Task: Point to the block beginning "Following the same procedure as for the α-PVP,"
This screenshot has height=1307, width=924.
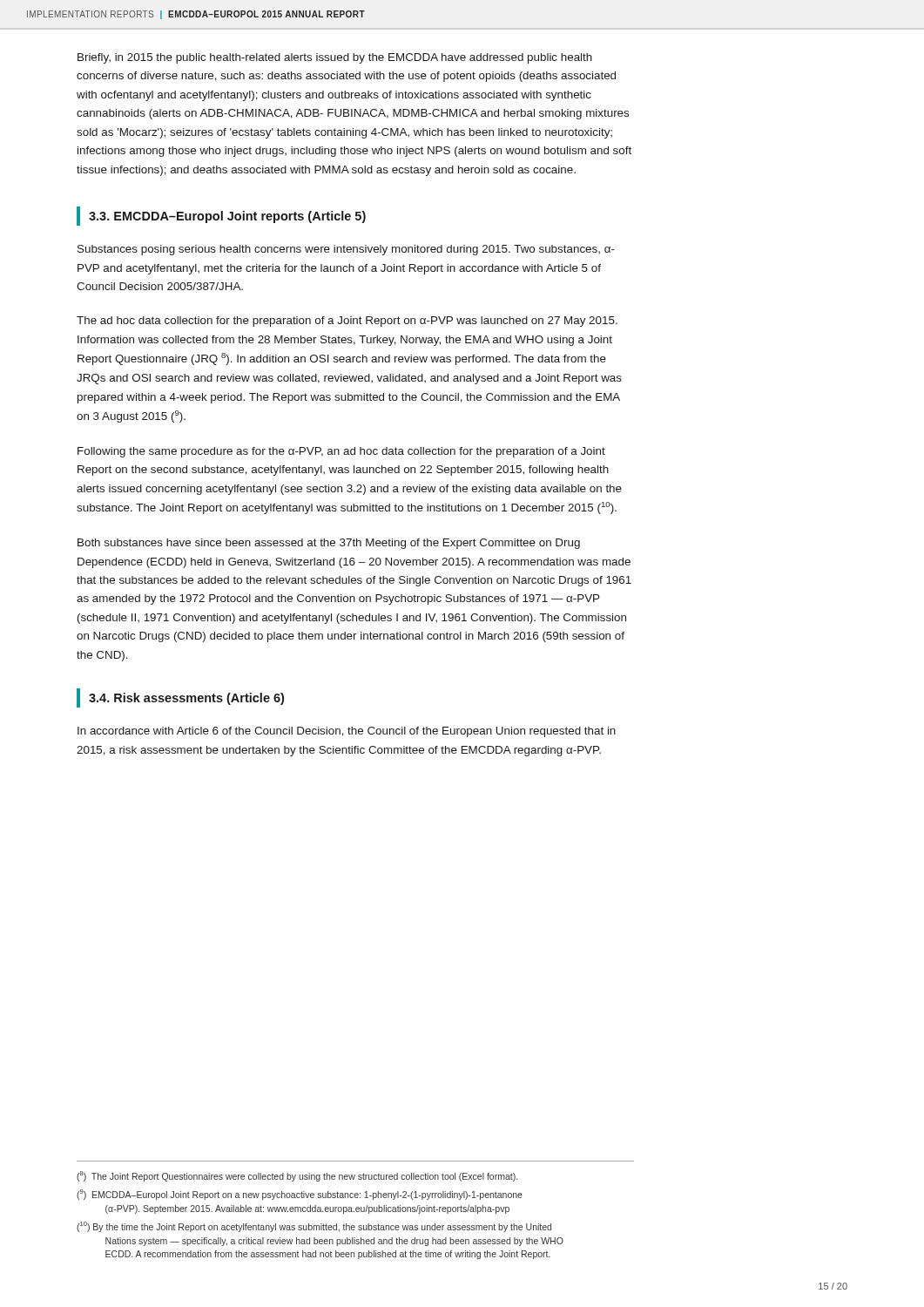Action: coord(349,480)
